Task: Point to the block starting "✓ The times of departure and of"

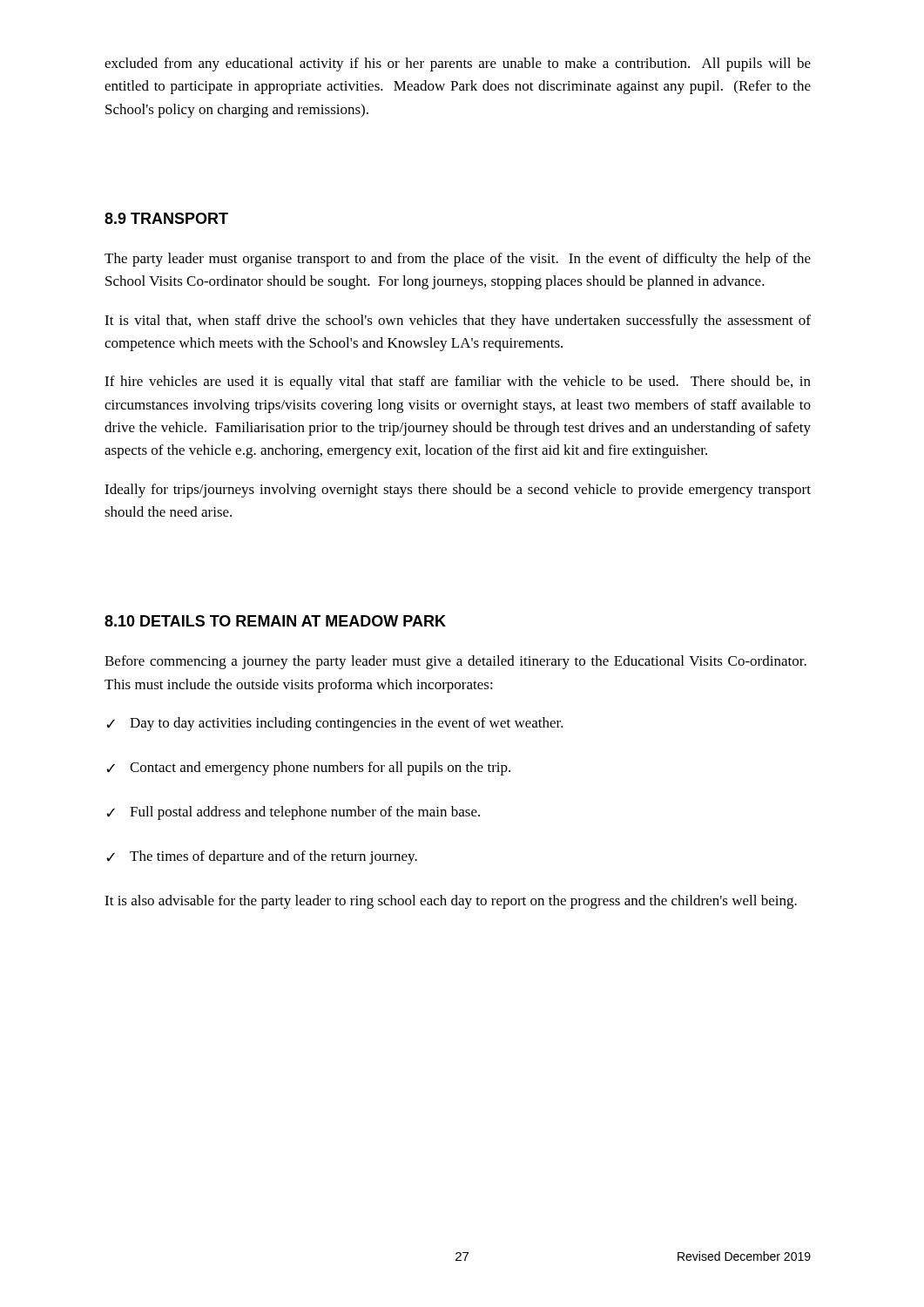Action: click(x=262, y=857)
